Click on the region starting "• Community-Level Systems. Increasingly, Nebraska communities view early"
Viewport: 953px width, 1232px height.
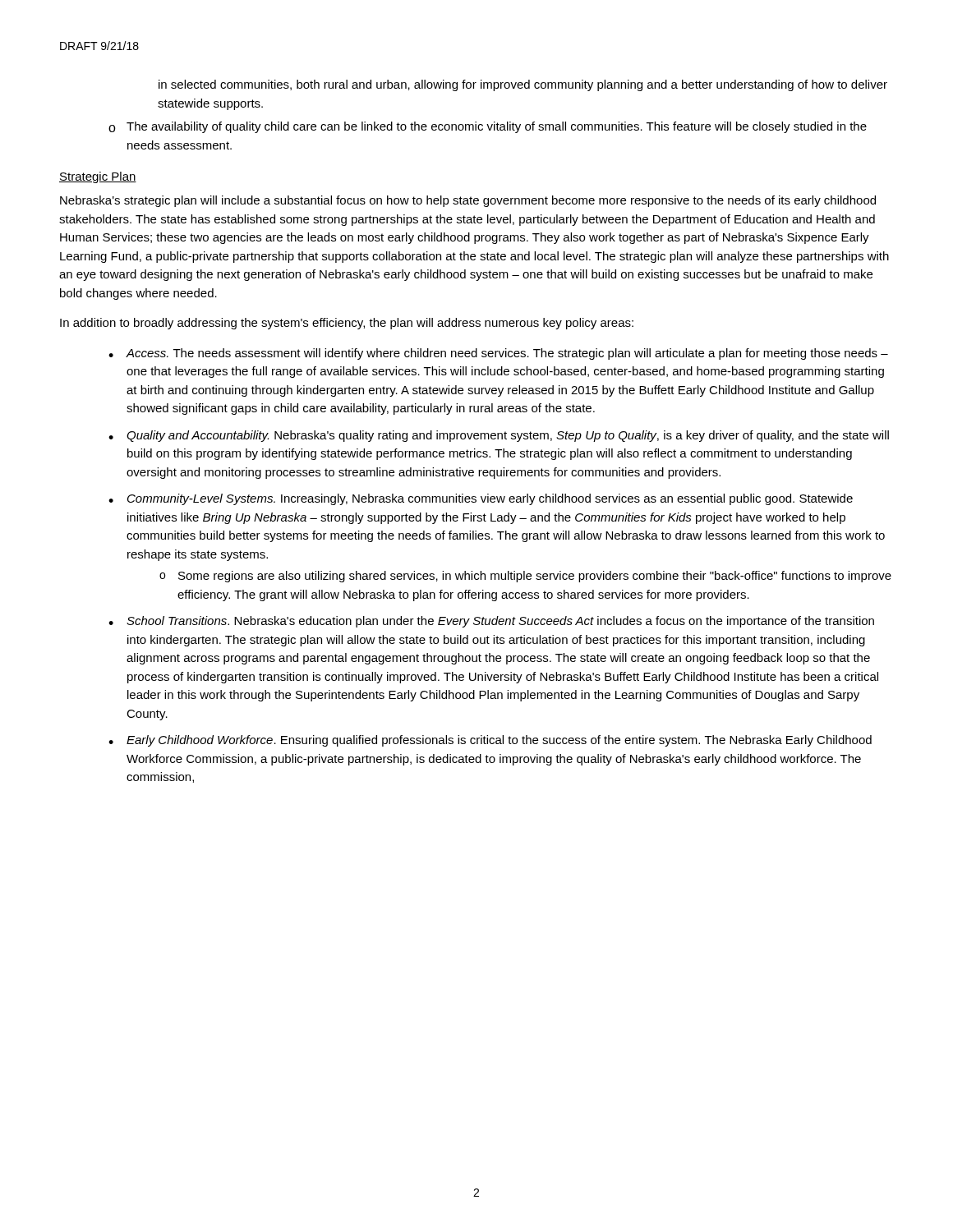click(501, 547)
